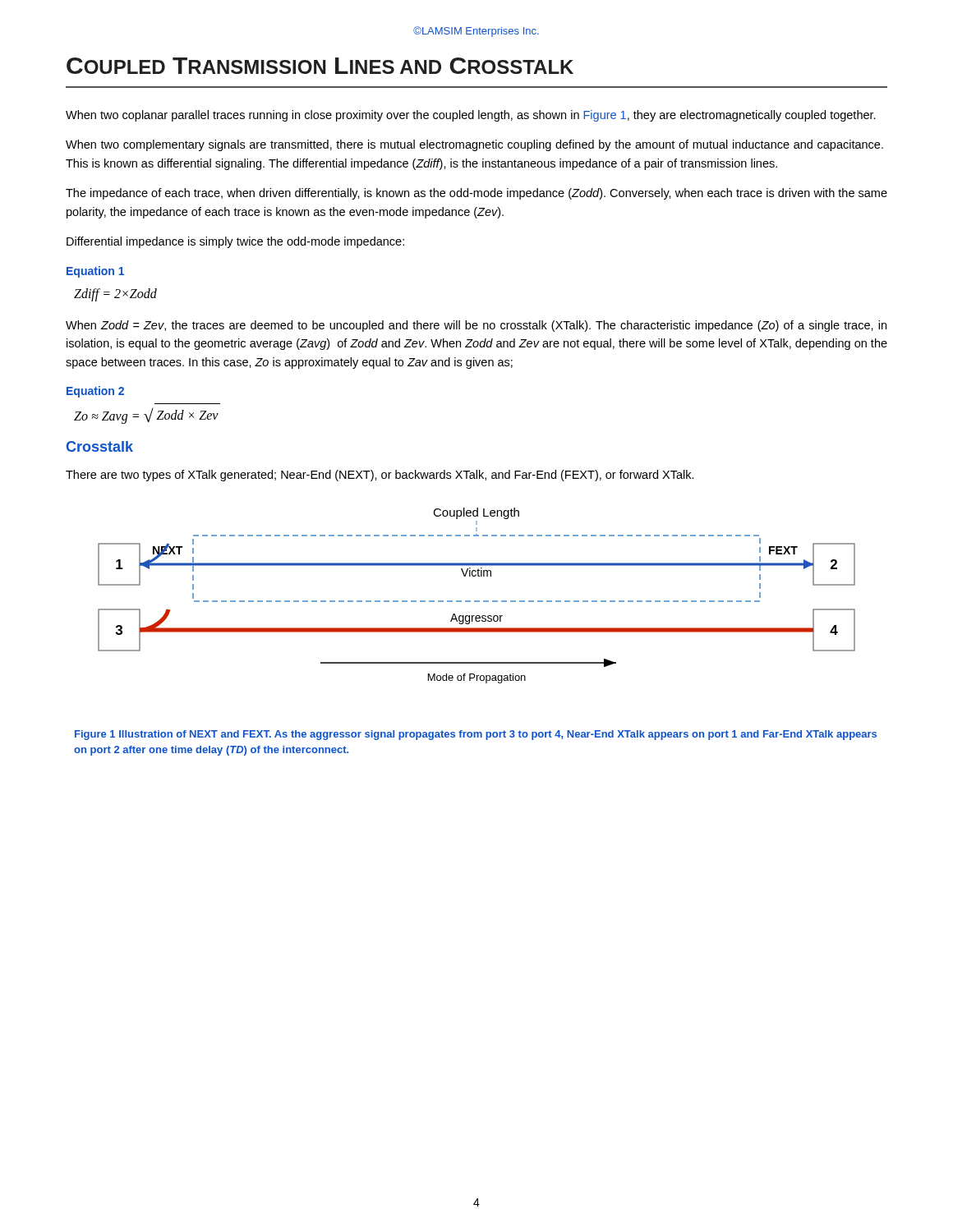Select the text block that reads "Differential impedance is"

pos(235,242)
